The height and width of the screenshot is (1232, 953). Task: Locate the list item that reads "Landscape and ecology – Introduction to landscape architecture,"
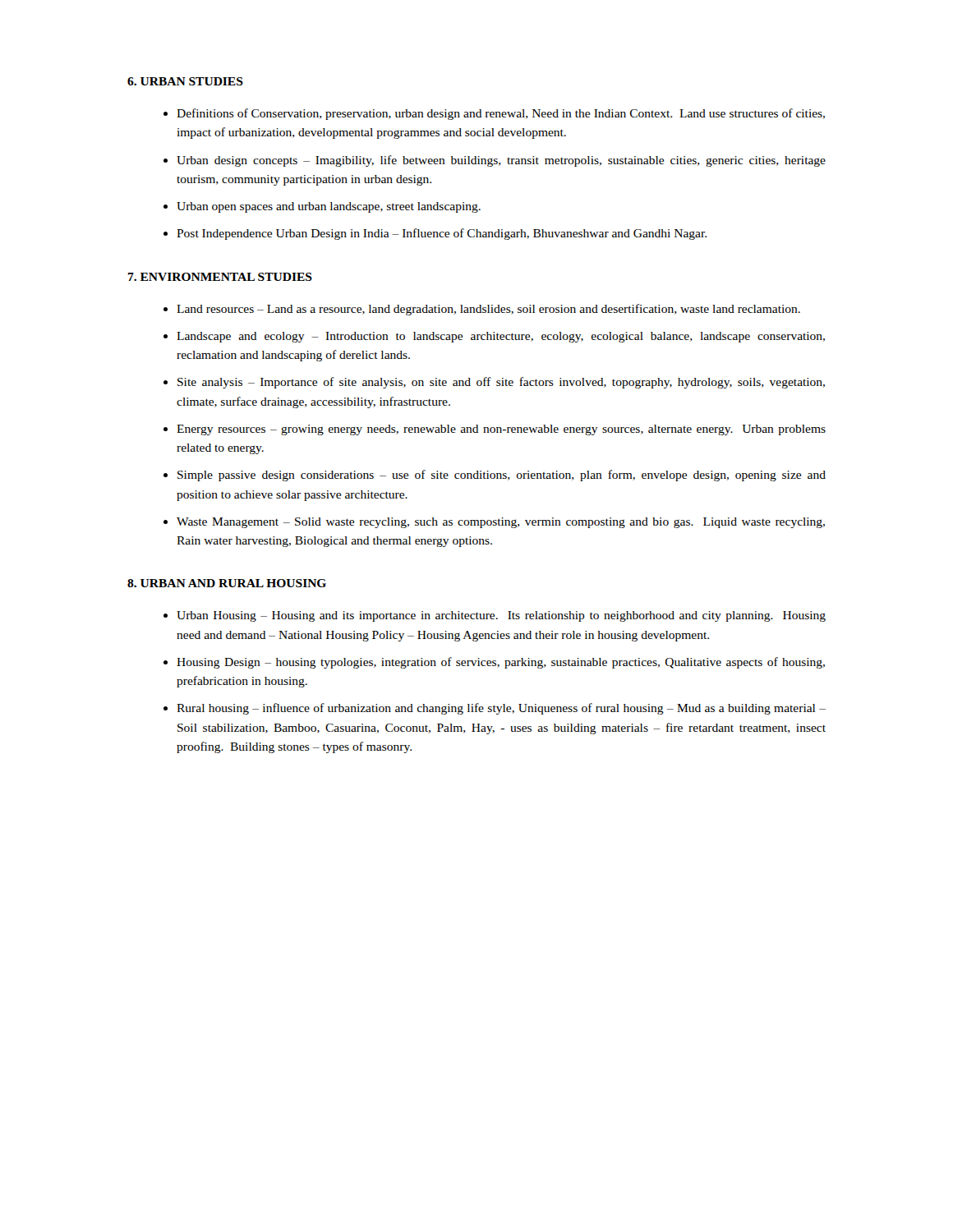[501, 345]
